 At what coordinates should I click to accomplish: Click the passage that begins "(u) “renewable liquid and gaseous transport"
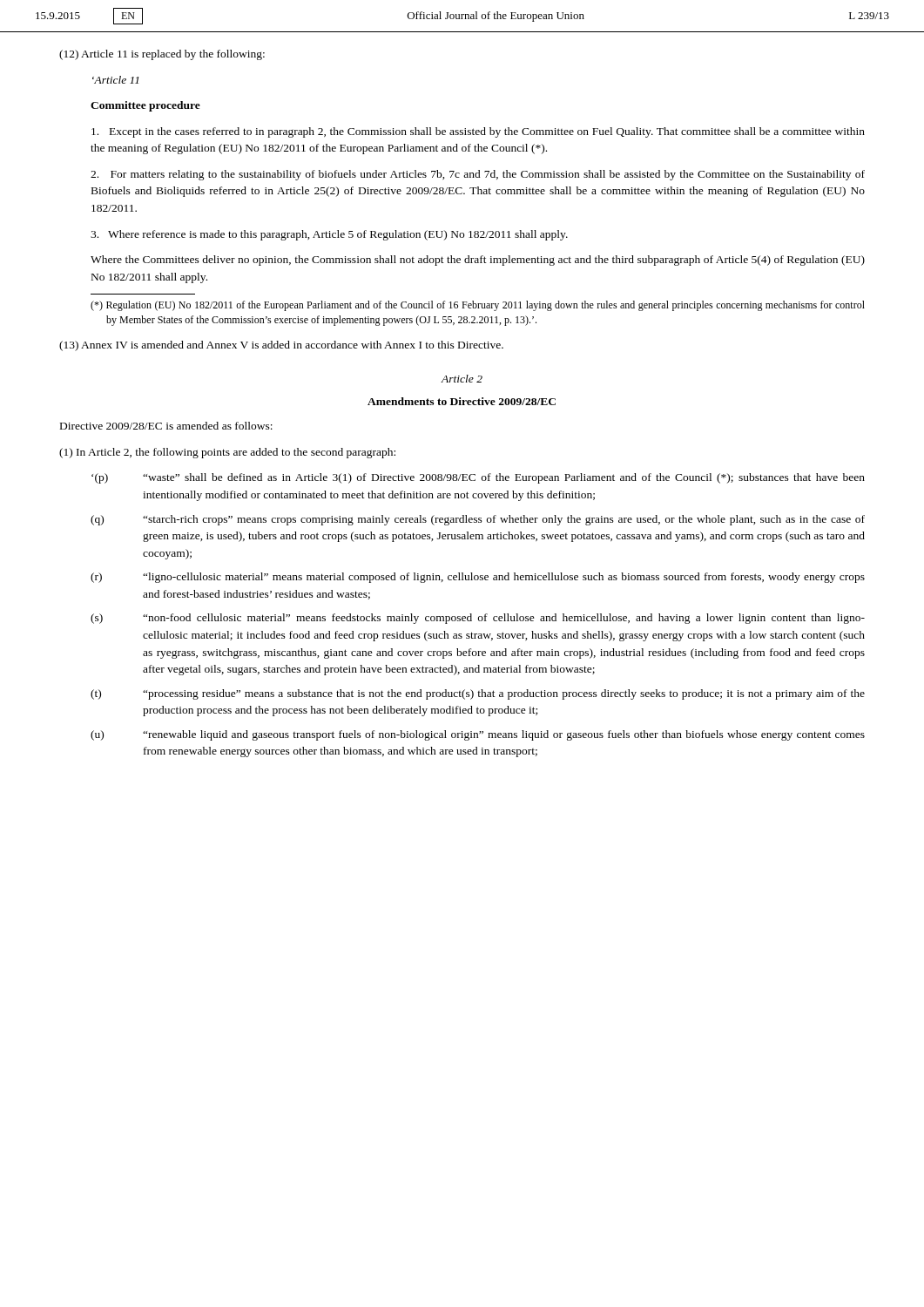click(x=462, y=743)
